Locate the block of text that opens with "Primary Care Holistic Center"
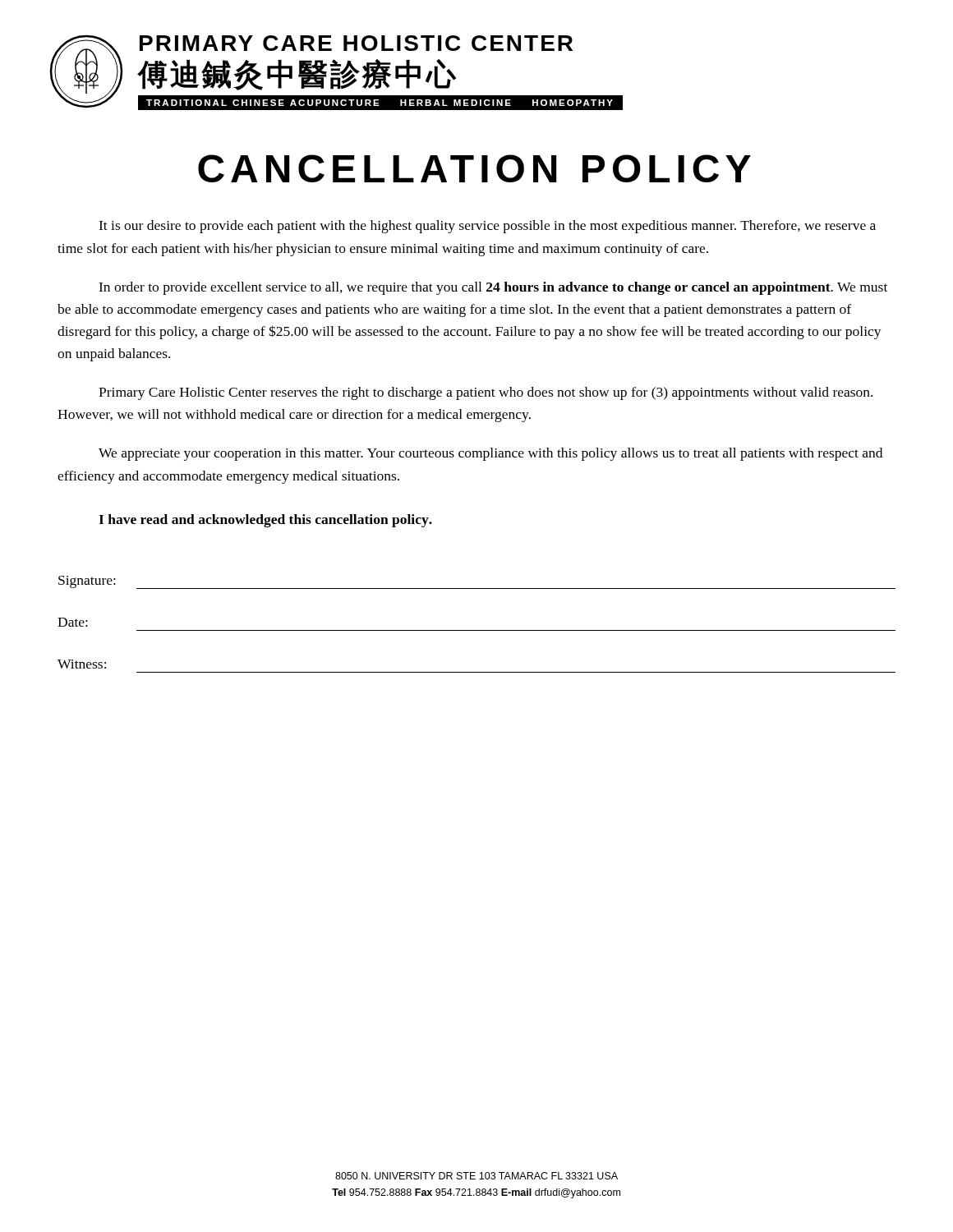Viewport: 953px width, 1232px height. point(466,403)
